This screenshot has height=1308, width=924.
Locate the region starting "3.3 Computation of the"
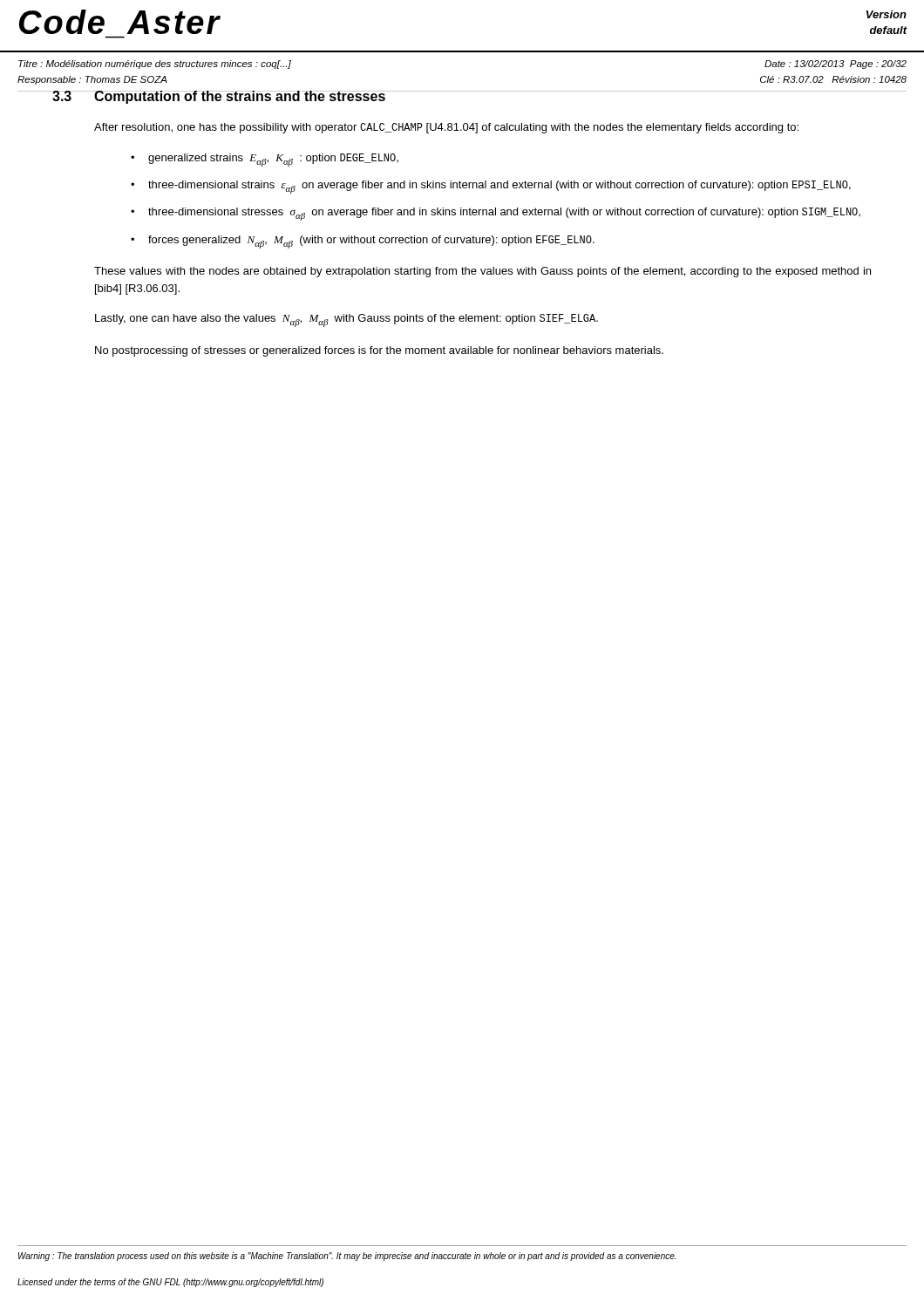(219, 97)
